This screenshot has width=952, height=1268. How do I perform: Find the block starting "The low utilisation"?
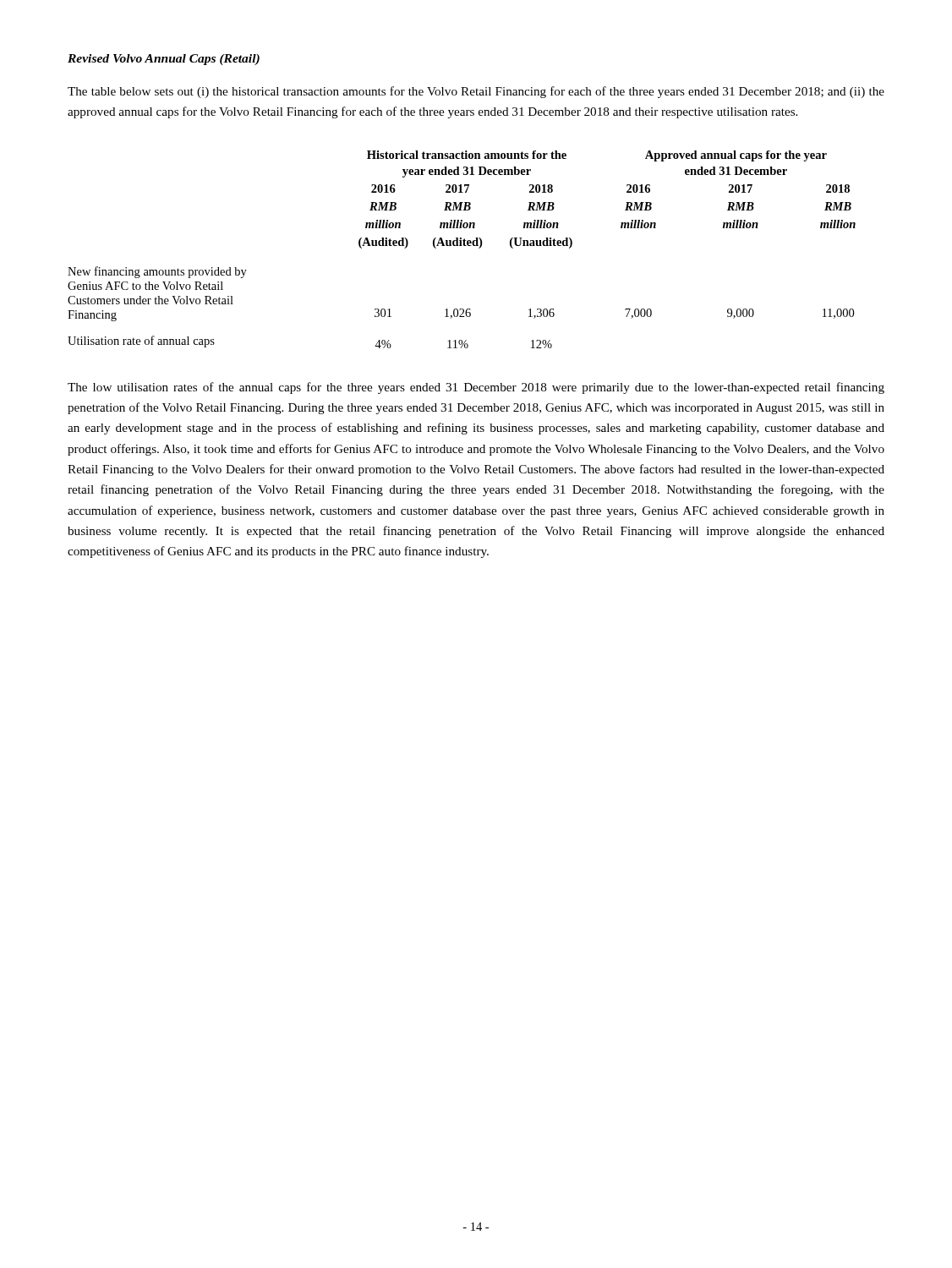click(476, 469)
